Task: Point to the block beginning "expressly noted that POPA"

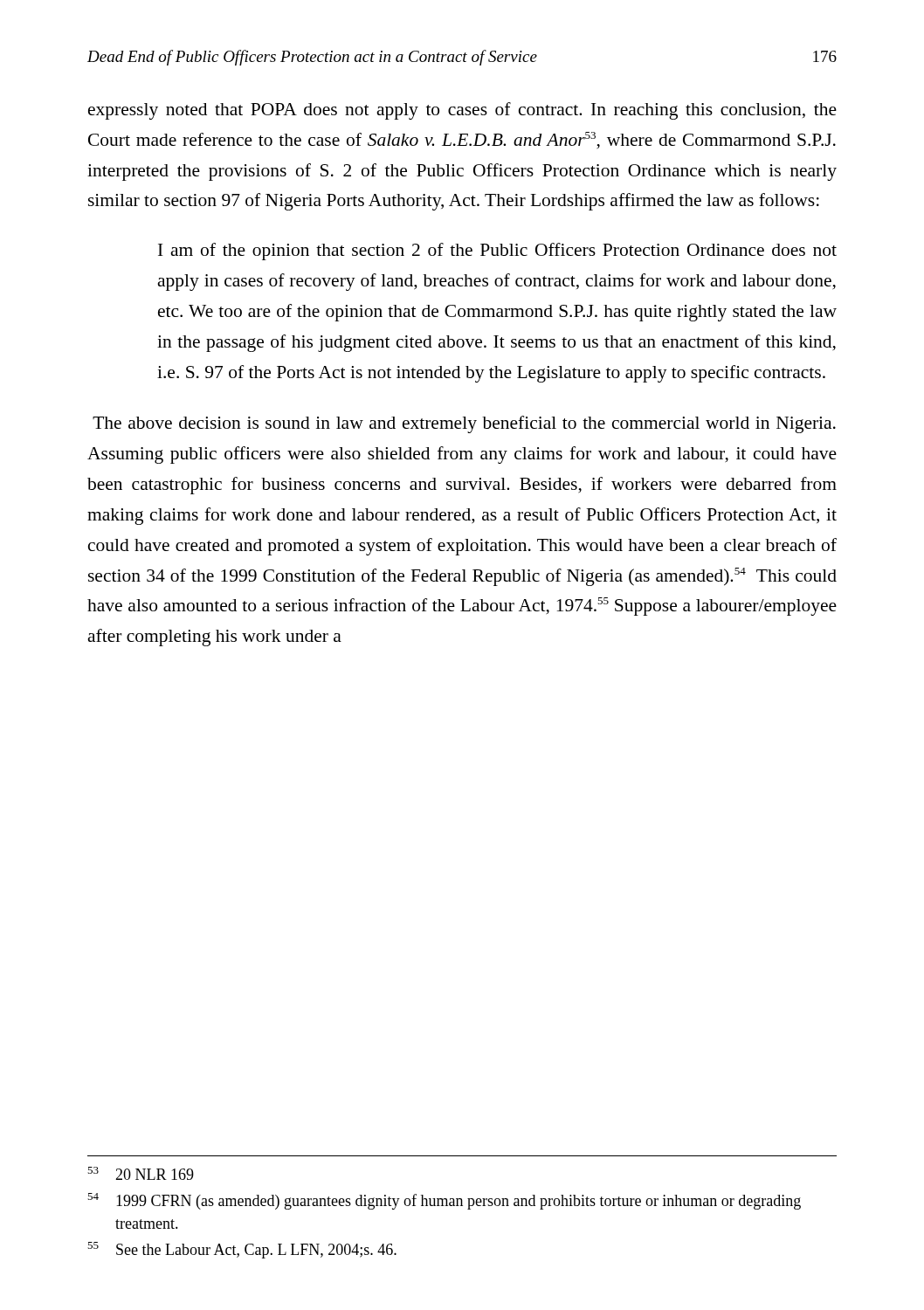Action: 462,155
